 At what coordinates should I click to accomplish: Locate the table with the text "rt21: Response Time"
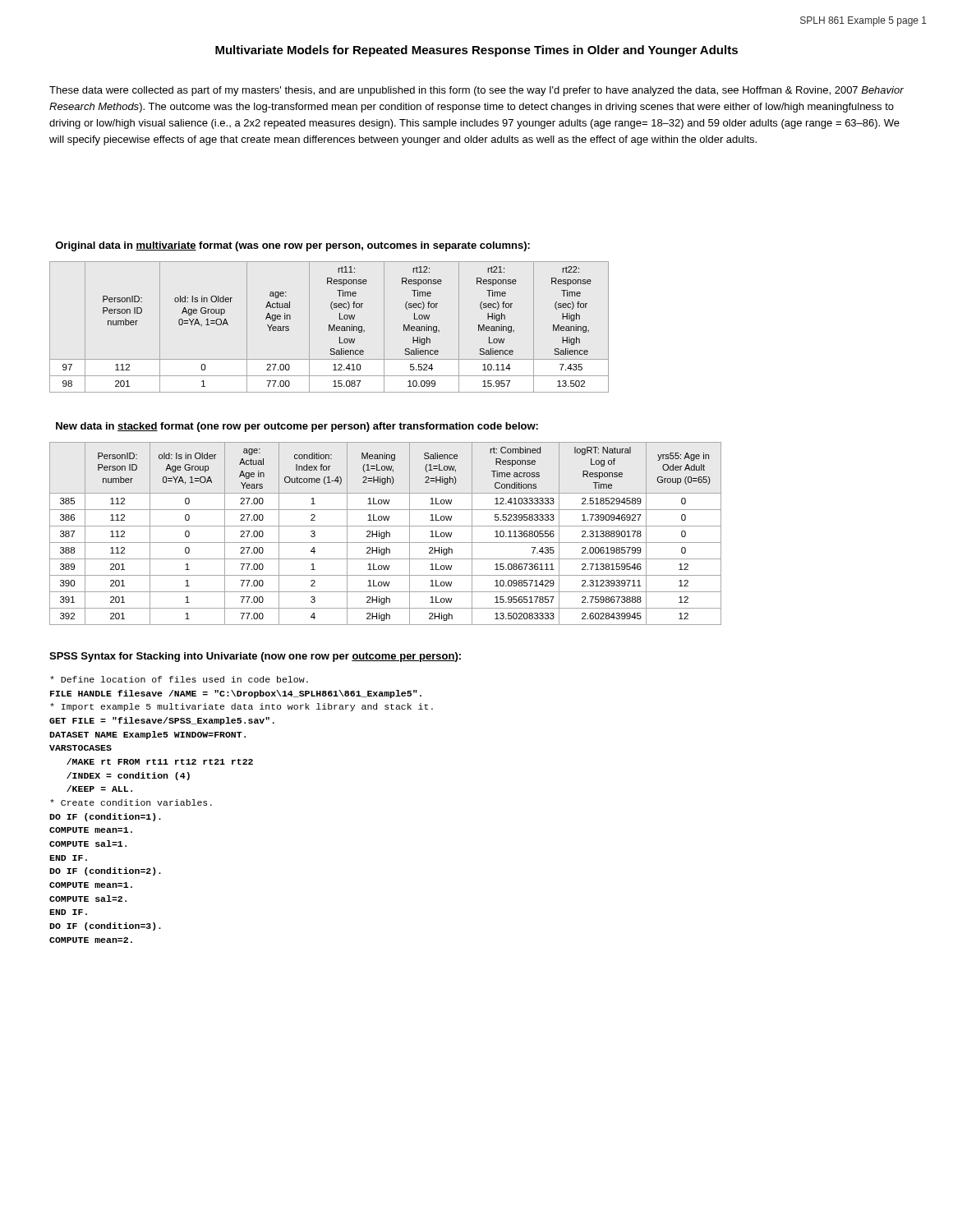329,327
